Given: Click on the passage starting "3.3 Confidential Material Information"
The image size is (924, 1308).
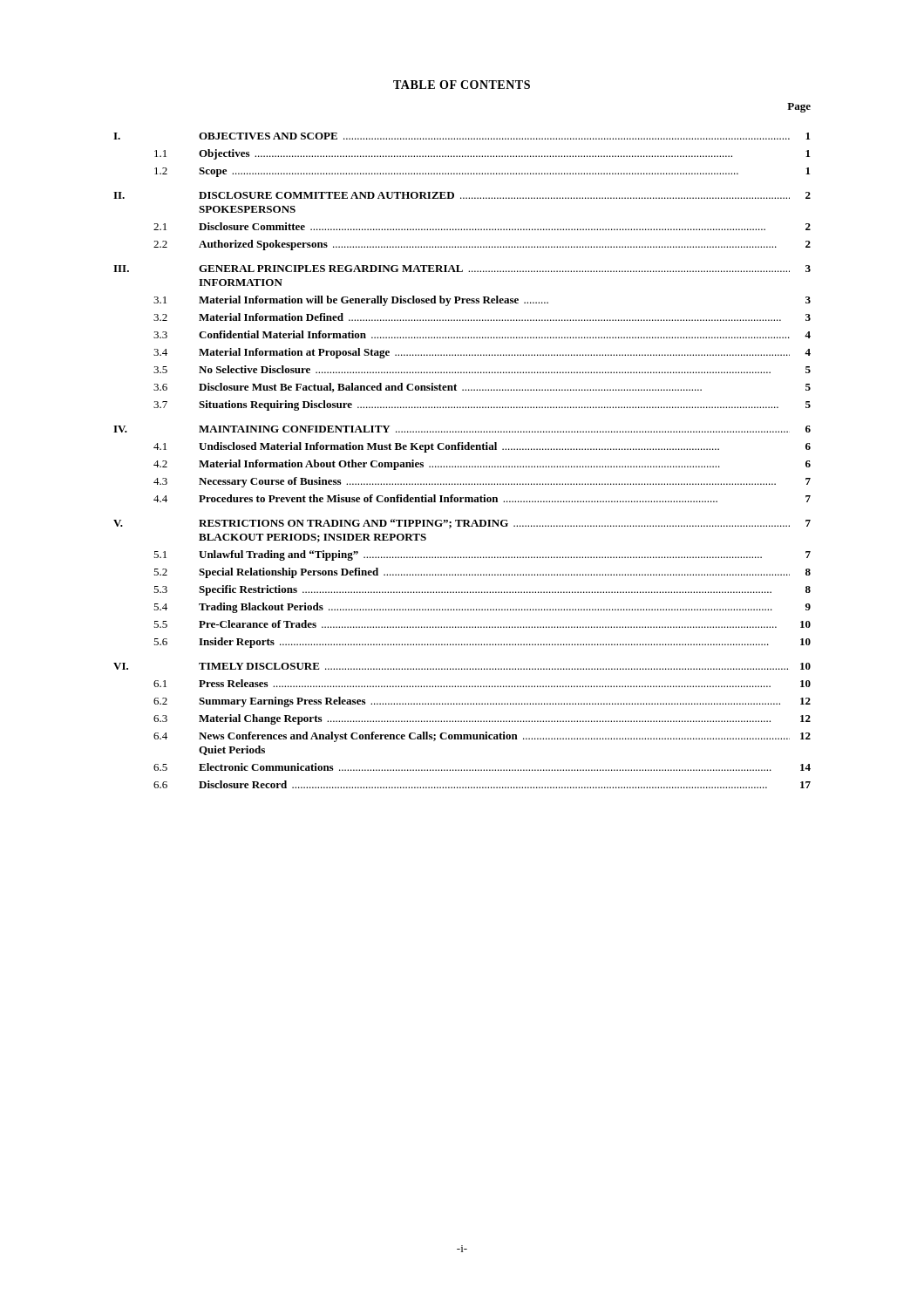Looking at the screenshot, I should click(x=462, y=335).
